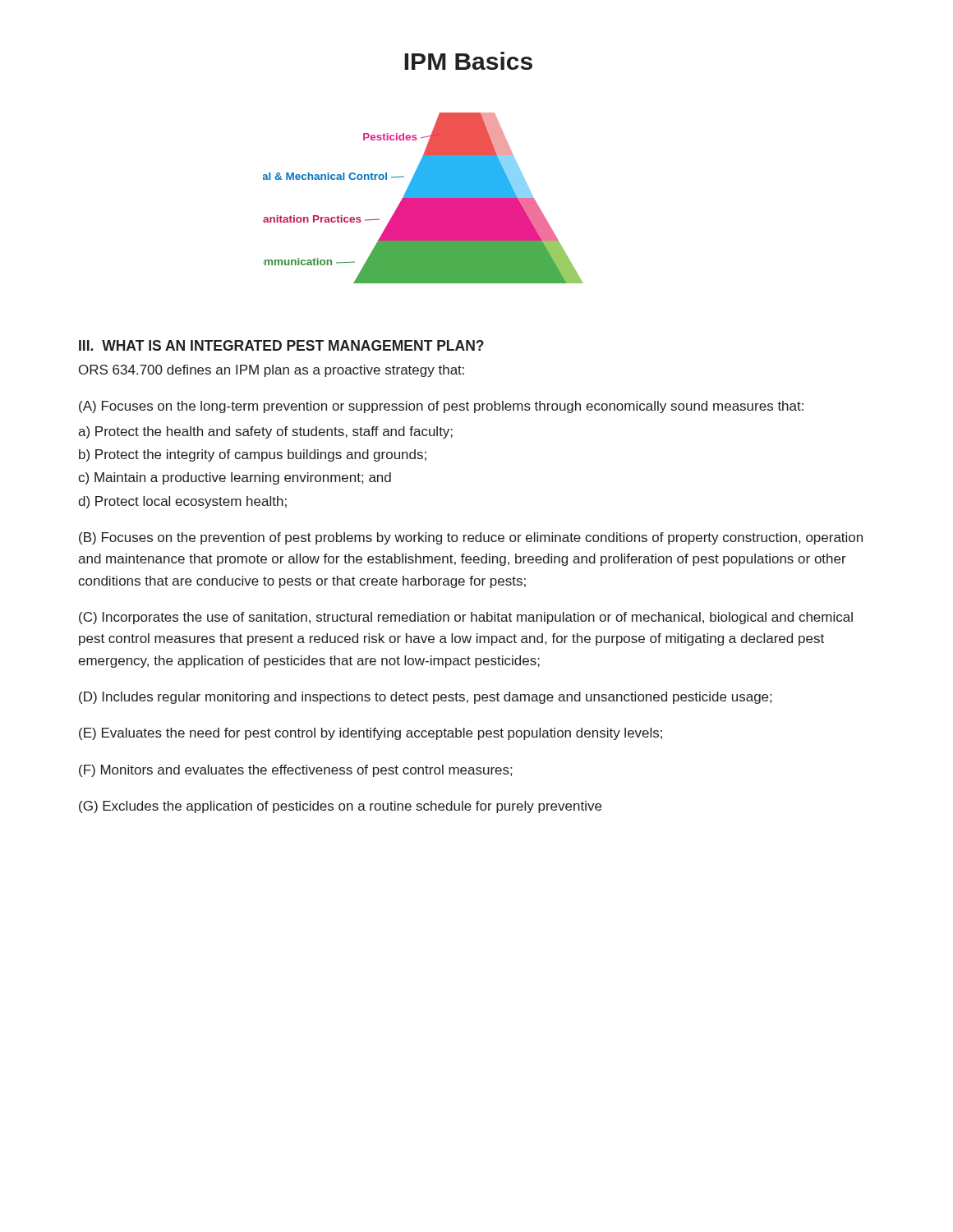Screen dimensions: 1232x953
Task: Select the list item that reads "c) Maintain a productive learning environment; and"
Action: [x=235, y=478]
